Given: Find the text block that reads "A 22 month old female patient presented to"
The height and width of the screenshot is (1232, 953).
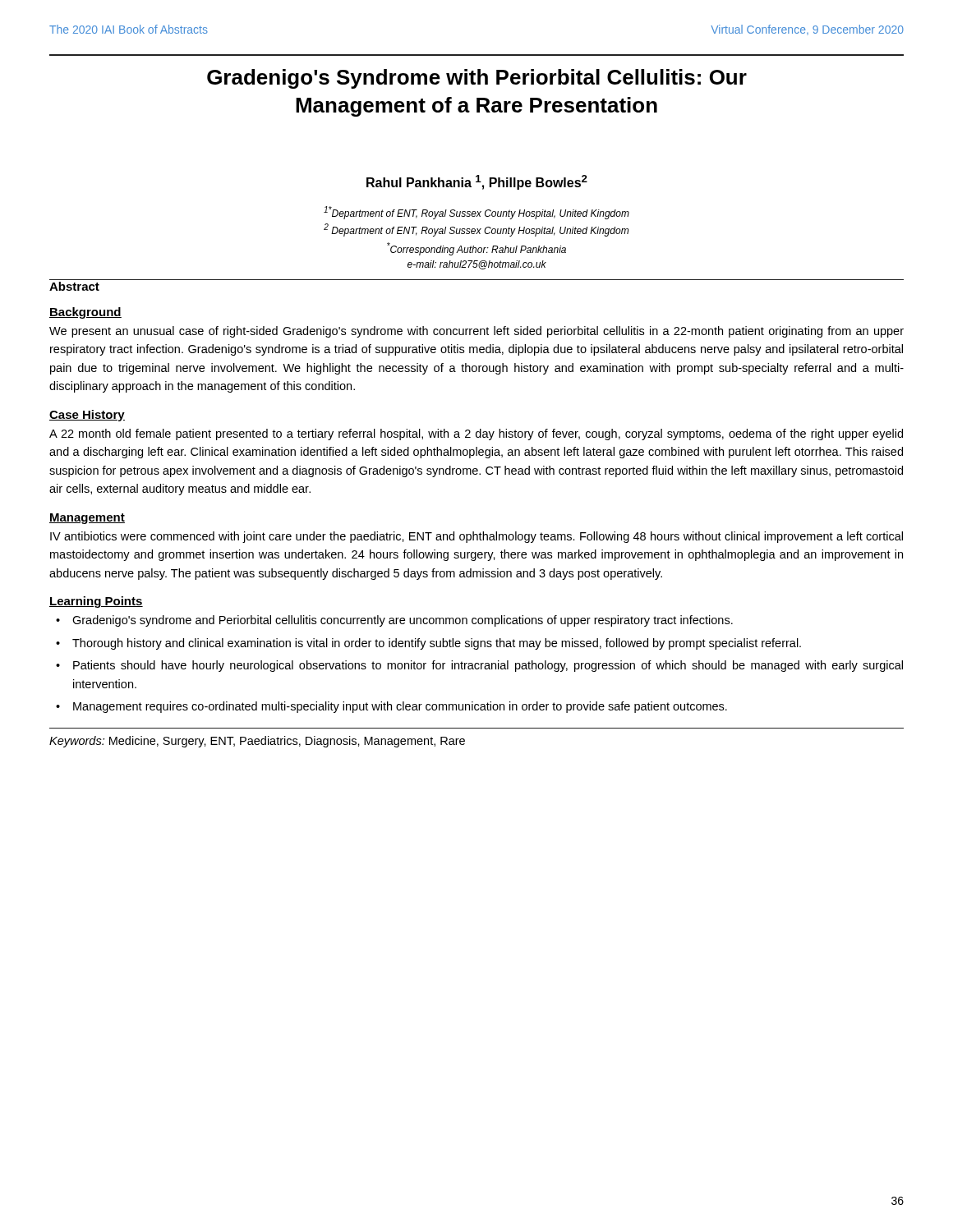Looking at the screenshot, I should click(476, 461).
